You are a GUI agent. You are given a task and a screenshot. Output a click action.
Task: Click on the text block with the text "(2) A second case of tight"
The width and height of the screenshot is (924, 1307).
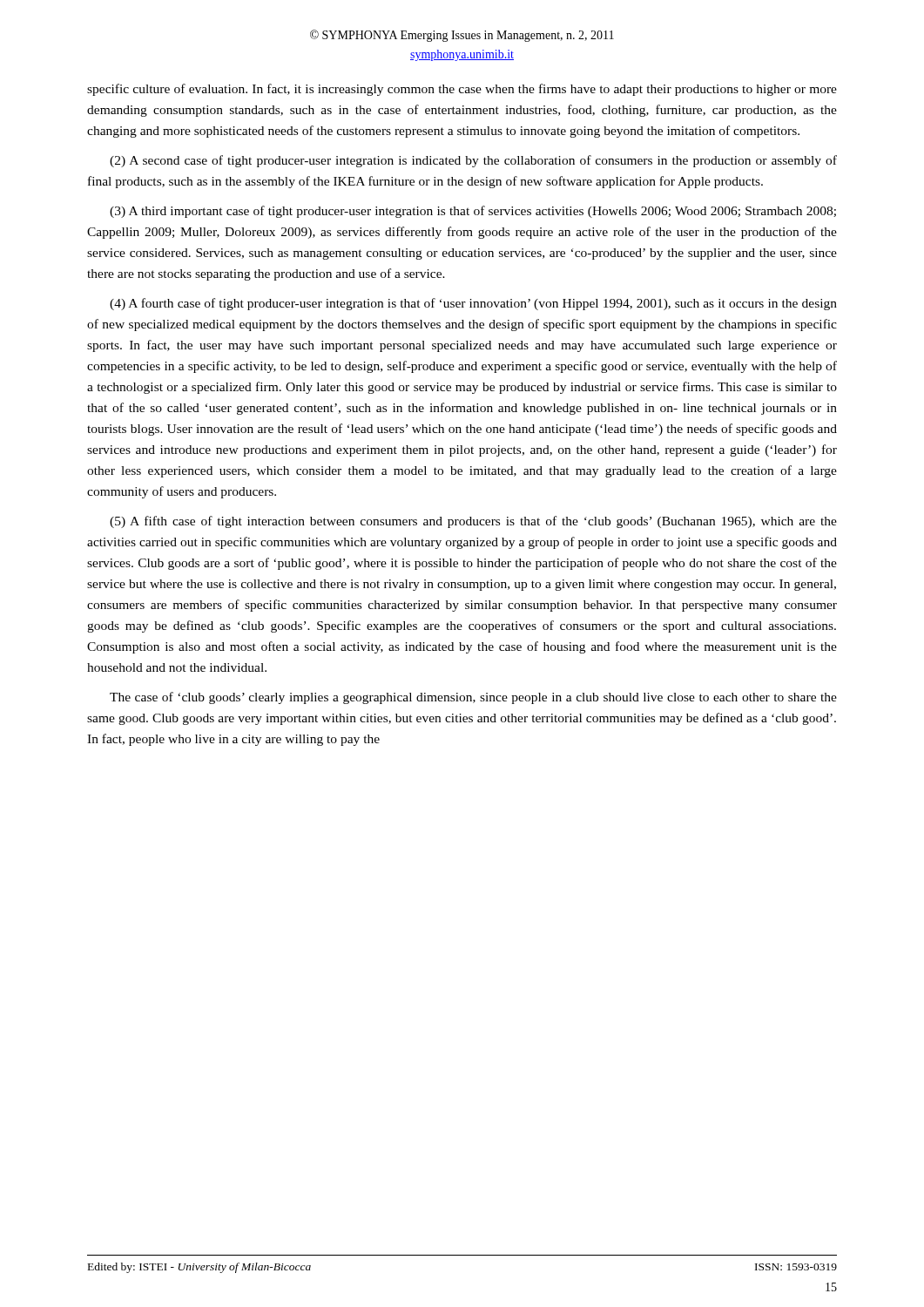[x=462, y=170]
